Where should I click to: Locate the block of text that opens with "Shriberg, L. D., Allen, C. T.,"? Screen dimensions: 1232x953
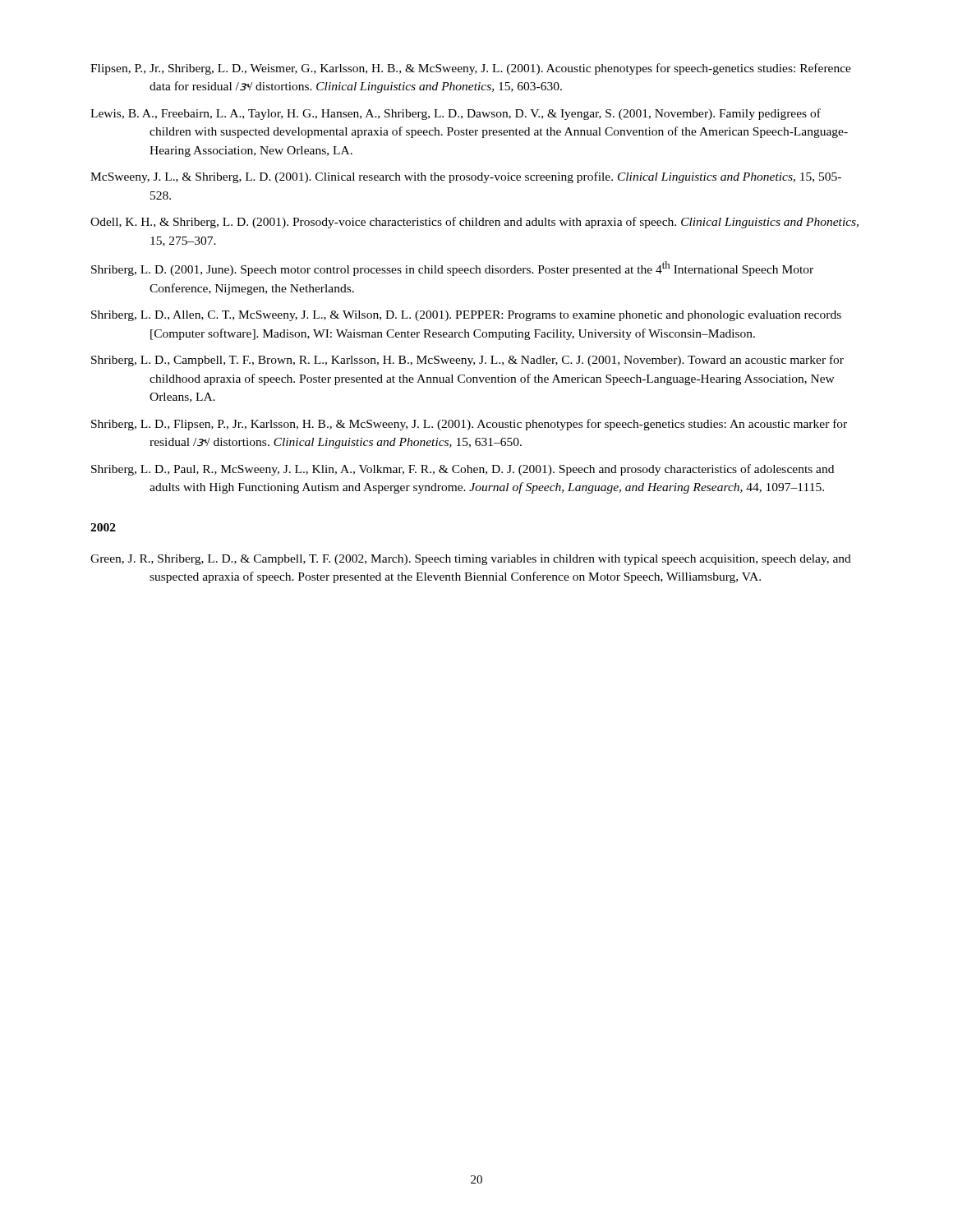(466, 324)
